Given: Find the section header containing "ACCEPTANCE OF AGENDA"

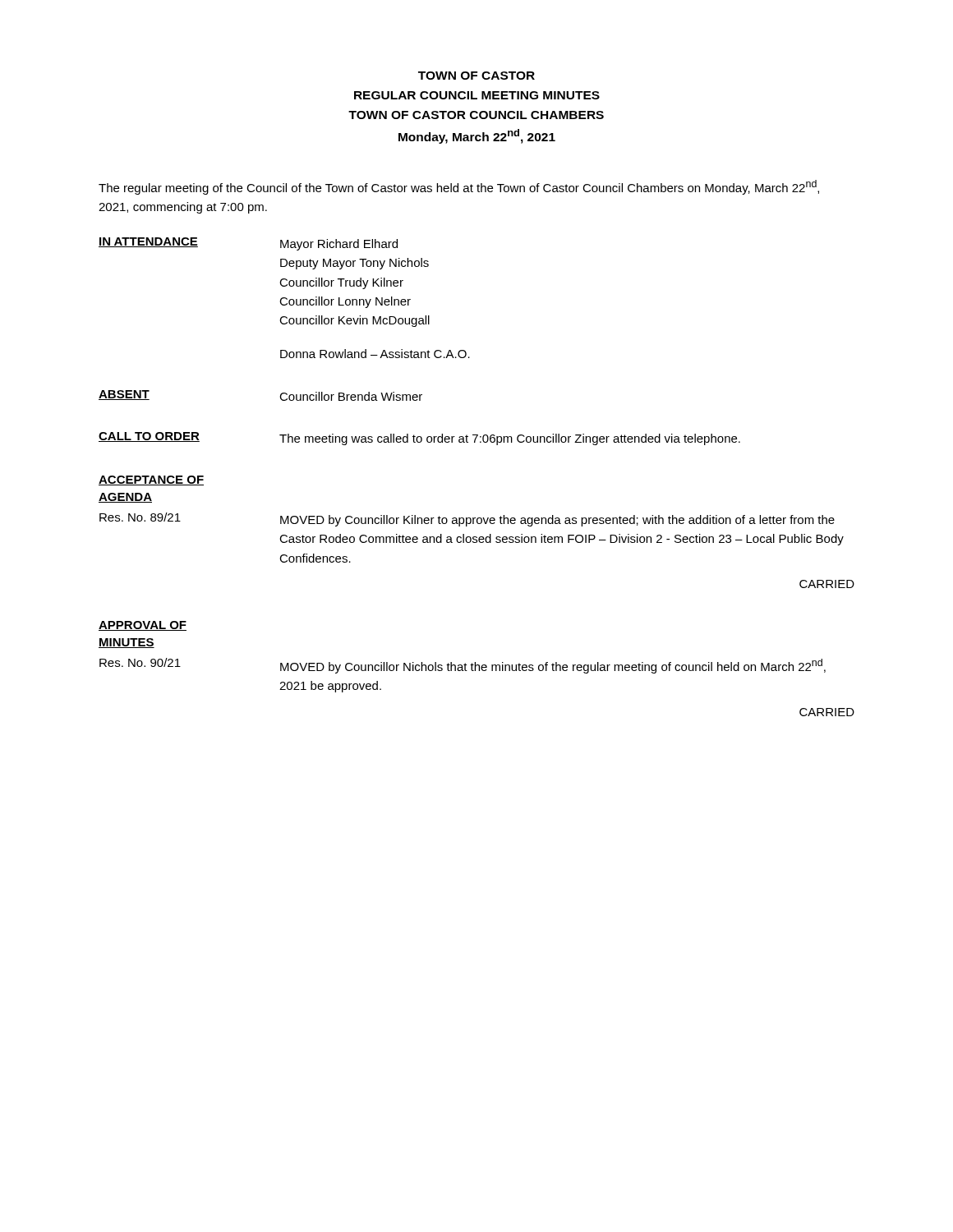Looking at the screenshot, I should [x=181, y=488].
